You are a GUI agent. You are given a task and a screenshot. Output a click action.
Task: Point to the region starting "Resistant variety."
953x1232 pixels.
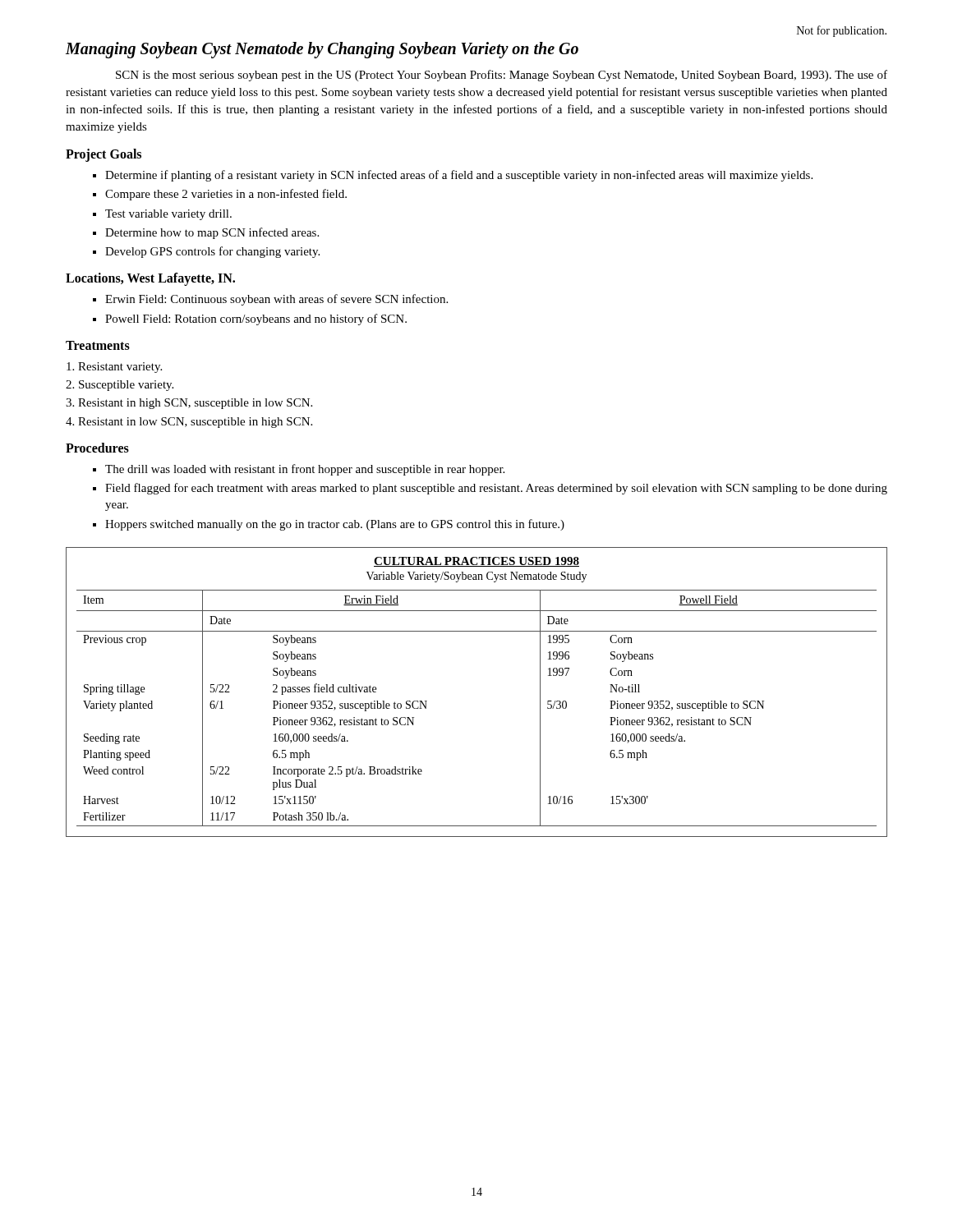pyautogui.click(x=114, y=366)
